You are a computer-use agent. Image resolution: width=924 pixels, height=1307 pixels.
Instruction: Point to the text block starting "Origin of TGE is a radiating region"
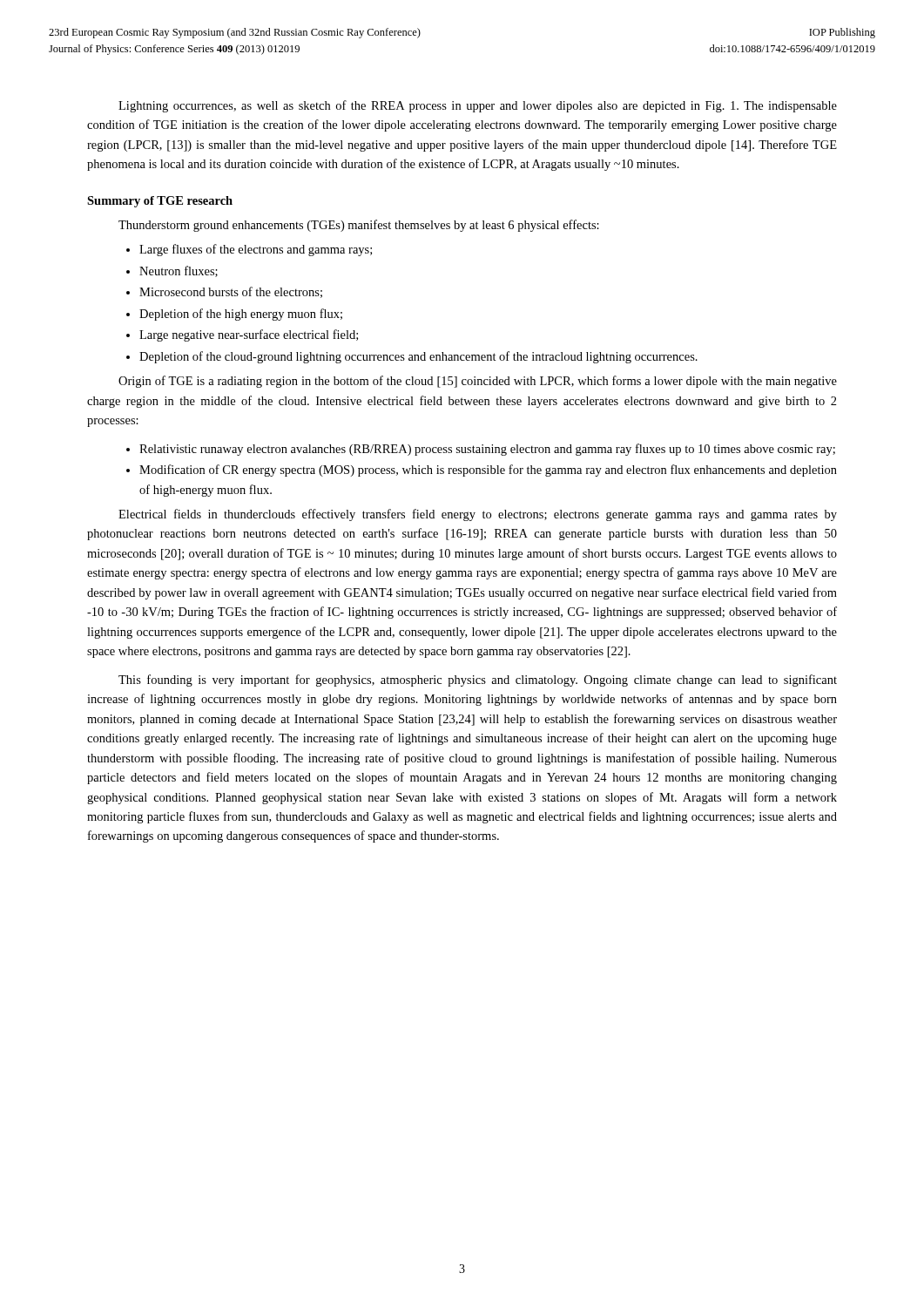462,400
